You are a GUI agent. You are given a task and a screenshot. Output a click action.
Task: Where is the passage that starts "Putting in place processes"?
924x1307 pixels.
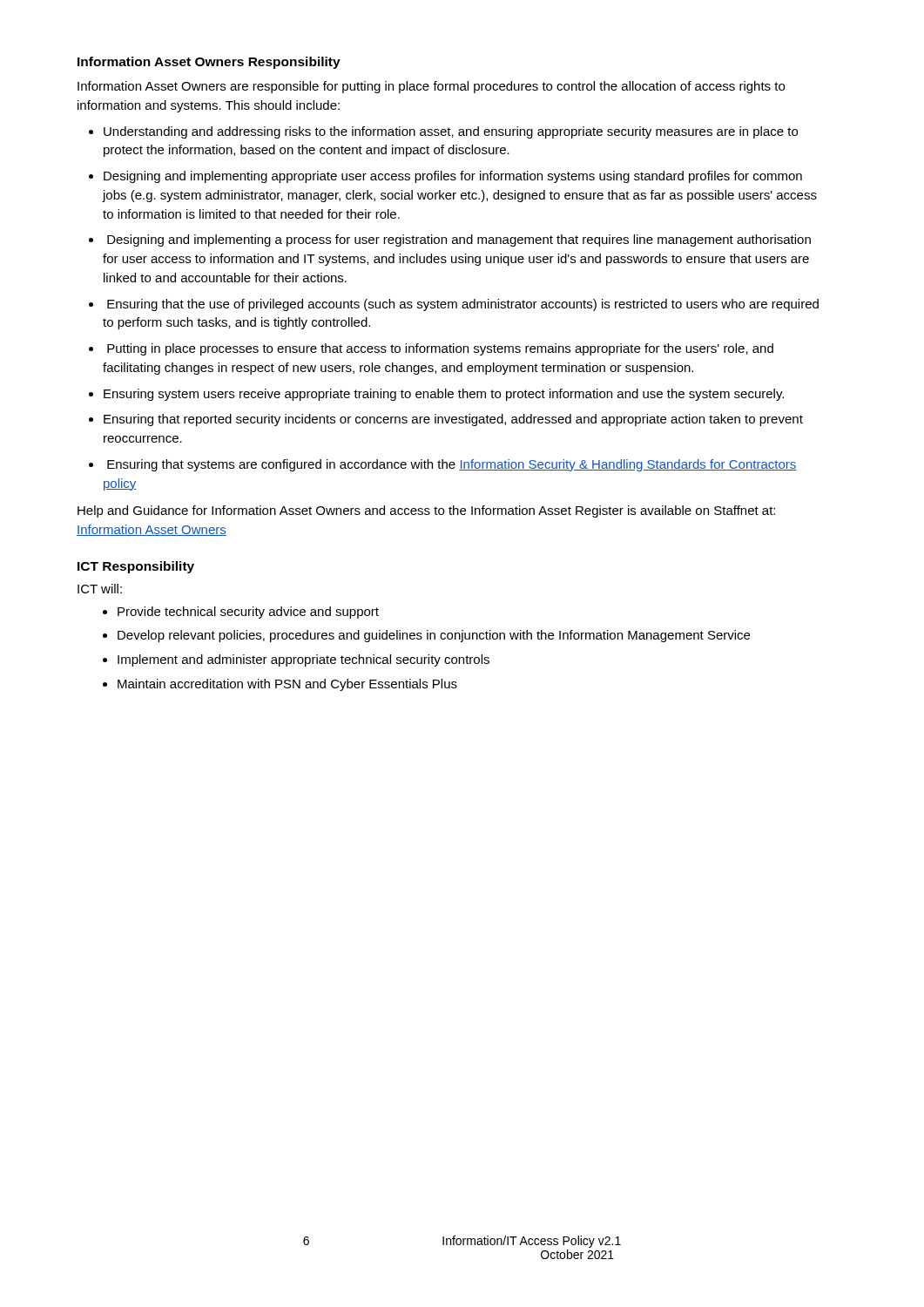pos(438,358)
